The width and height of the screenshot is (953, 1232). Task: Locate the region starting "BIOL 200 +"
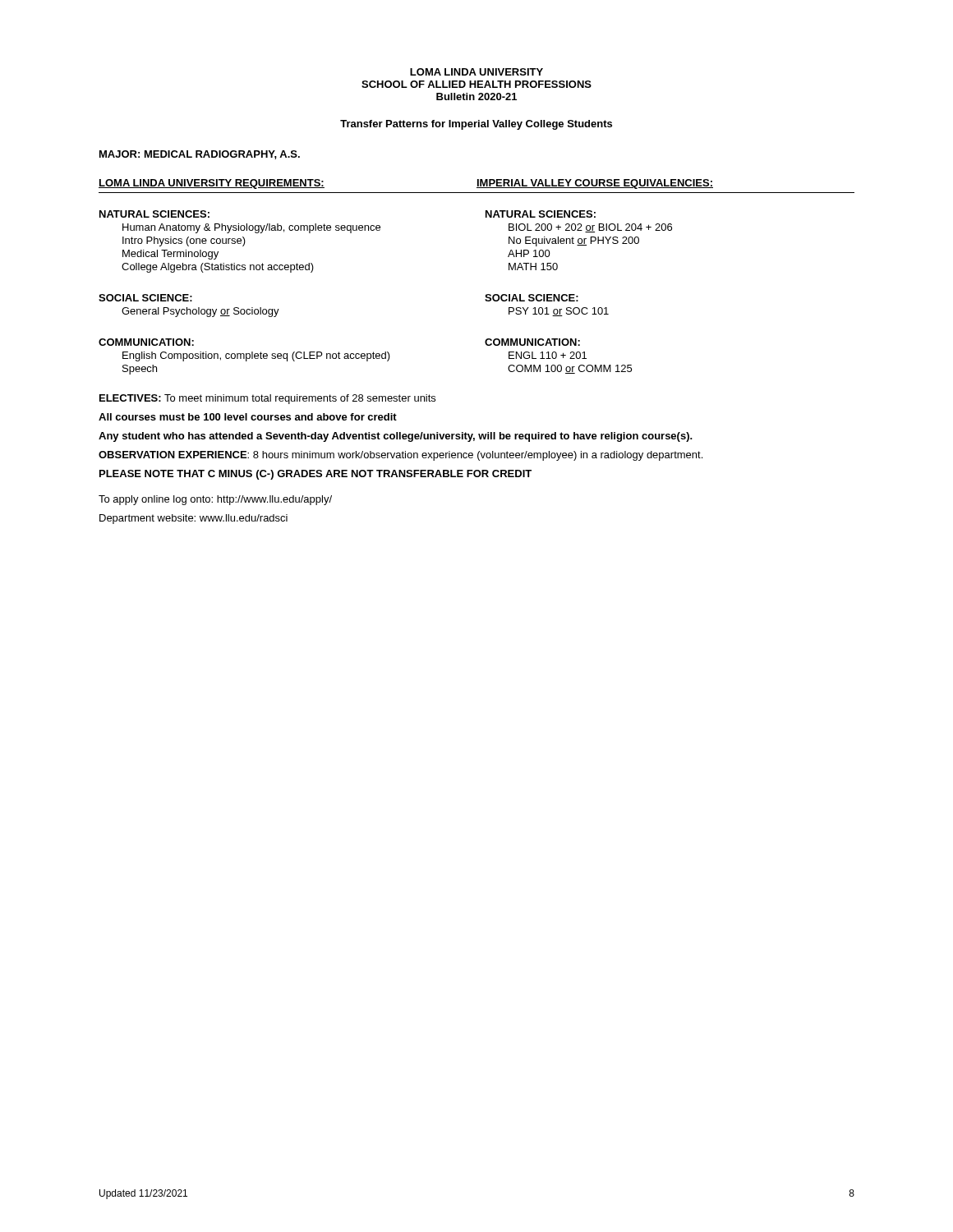click(x=590, y=227)
